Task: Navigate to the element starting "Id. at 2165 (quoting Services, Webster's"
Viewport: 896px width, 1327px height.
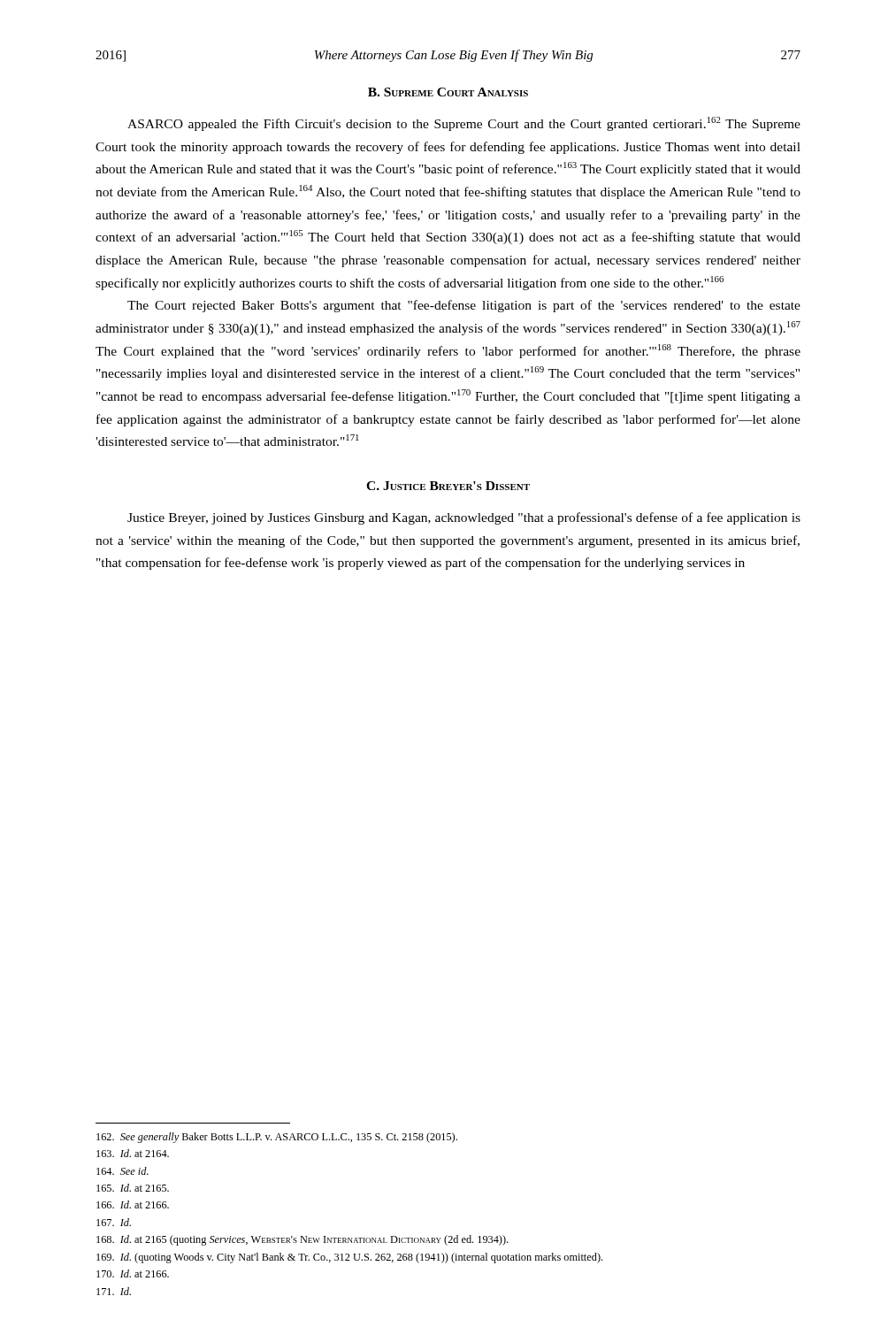Action: [x=302, y=1240]
